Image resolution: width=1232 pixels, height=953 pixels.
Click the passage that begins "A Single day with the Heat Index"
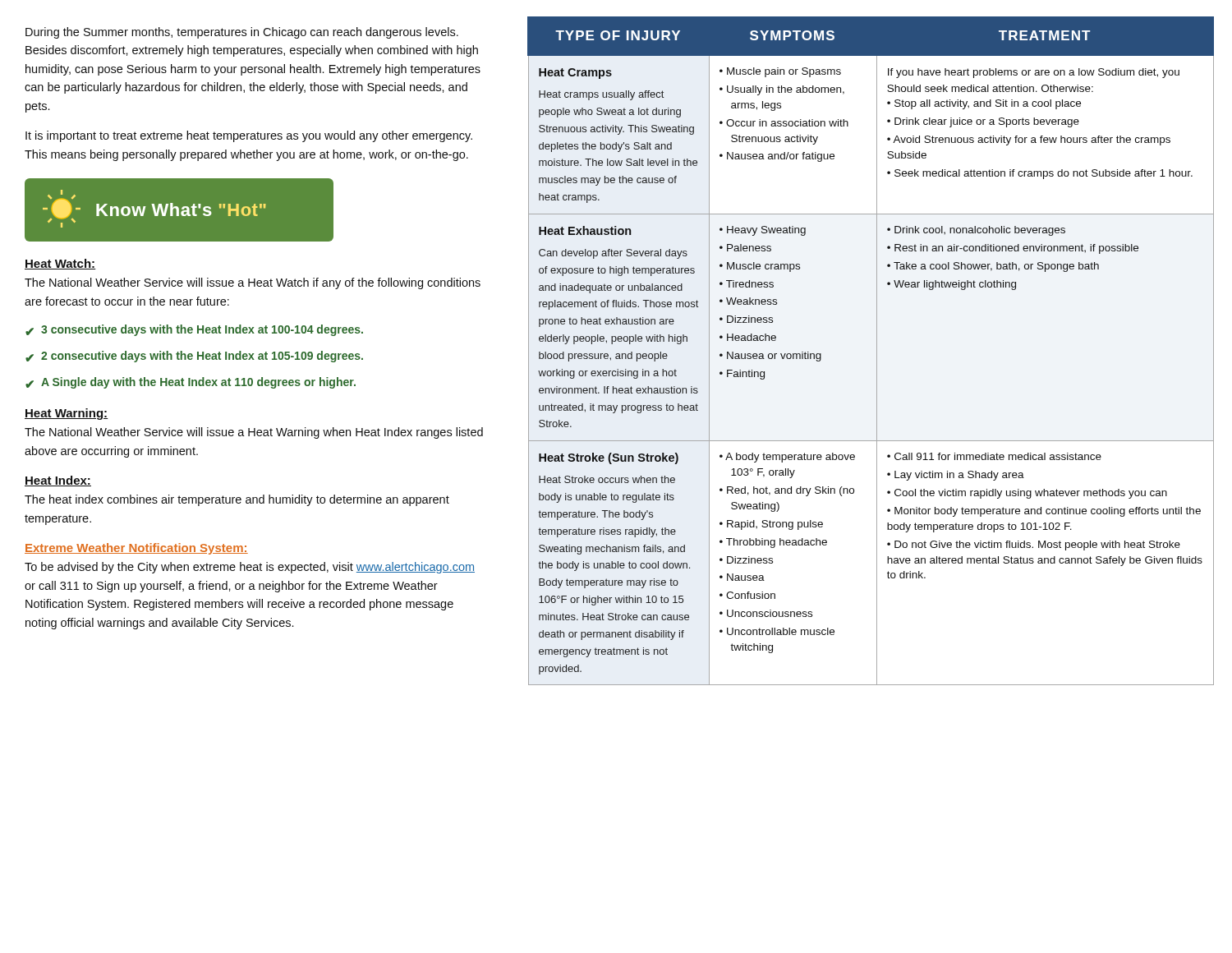(255, 384)
